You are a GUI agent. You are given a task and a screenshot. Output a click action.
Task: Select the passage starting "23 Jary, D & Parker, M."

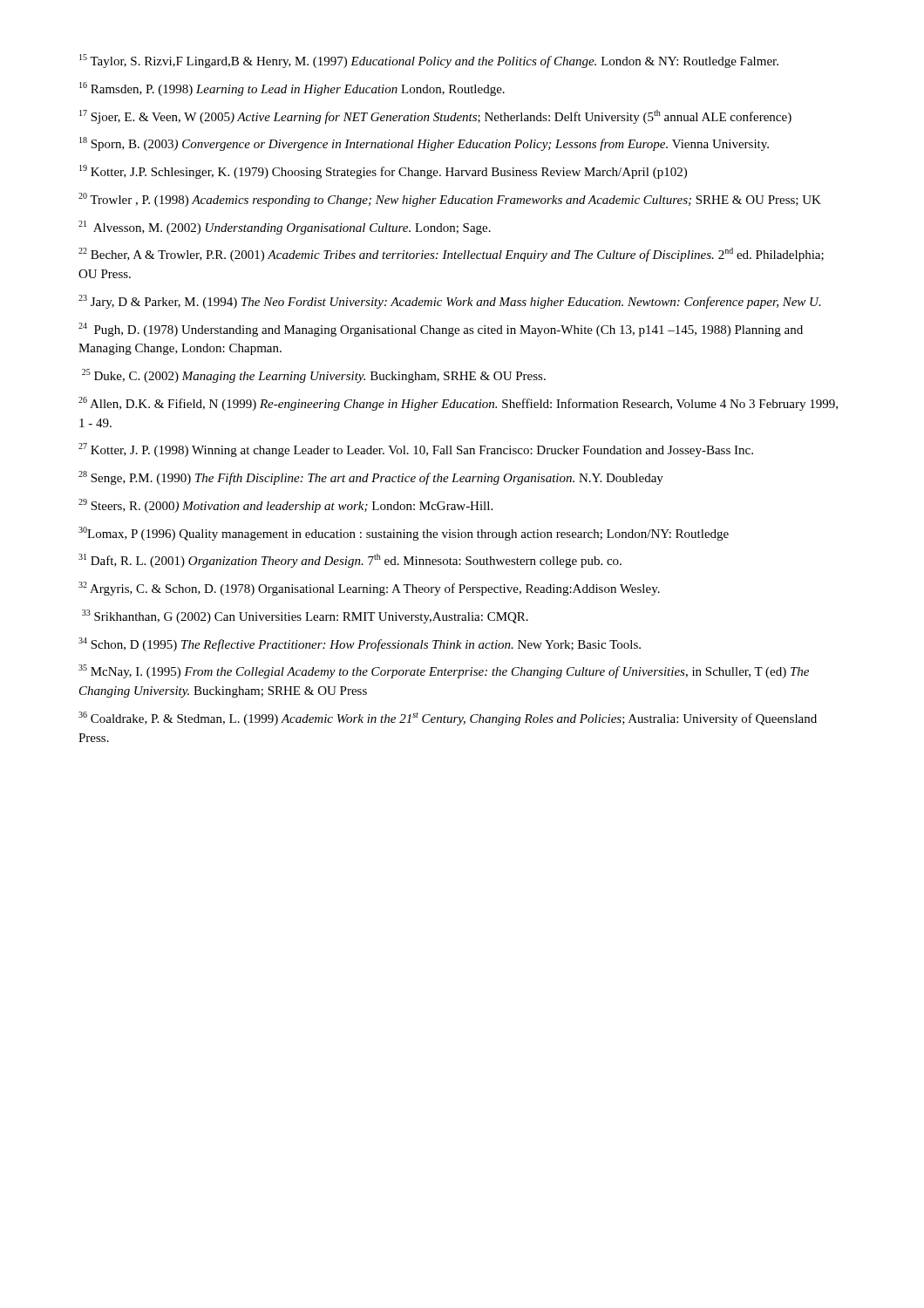click(450, 301)
